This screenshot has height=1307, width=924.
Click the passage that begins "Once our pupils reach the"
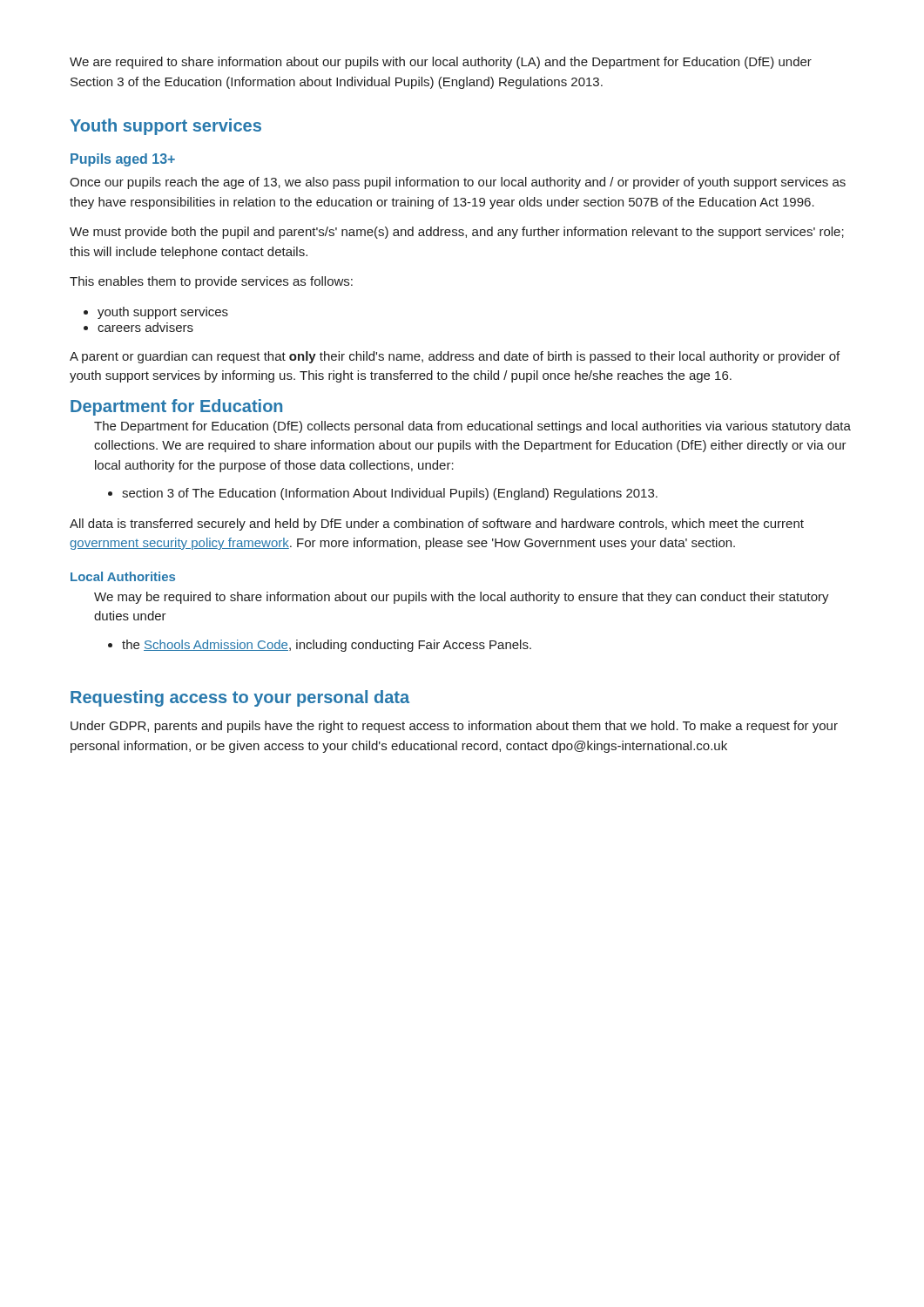462,192
